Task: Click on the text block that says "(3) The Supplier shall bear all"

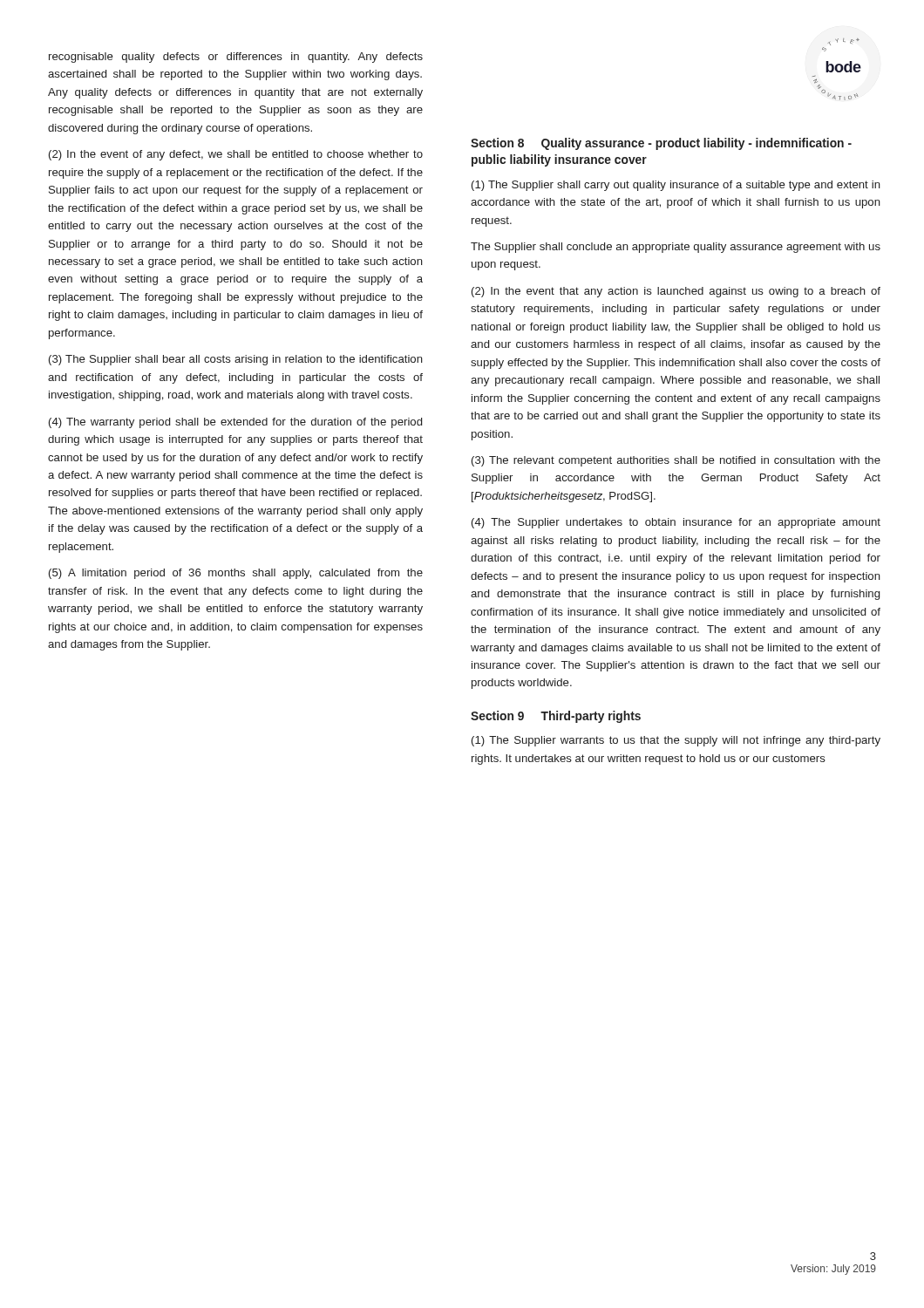Action: (235, 377)
